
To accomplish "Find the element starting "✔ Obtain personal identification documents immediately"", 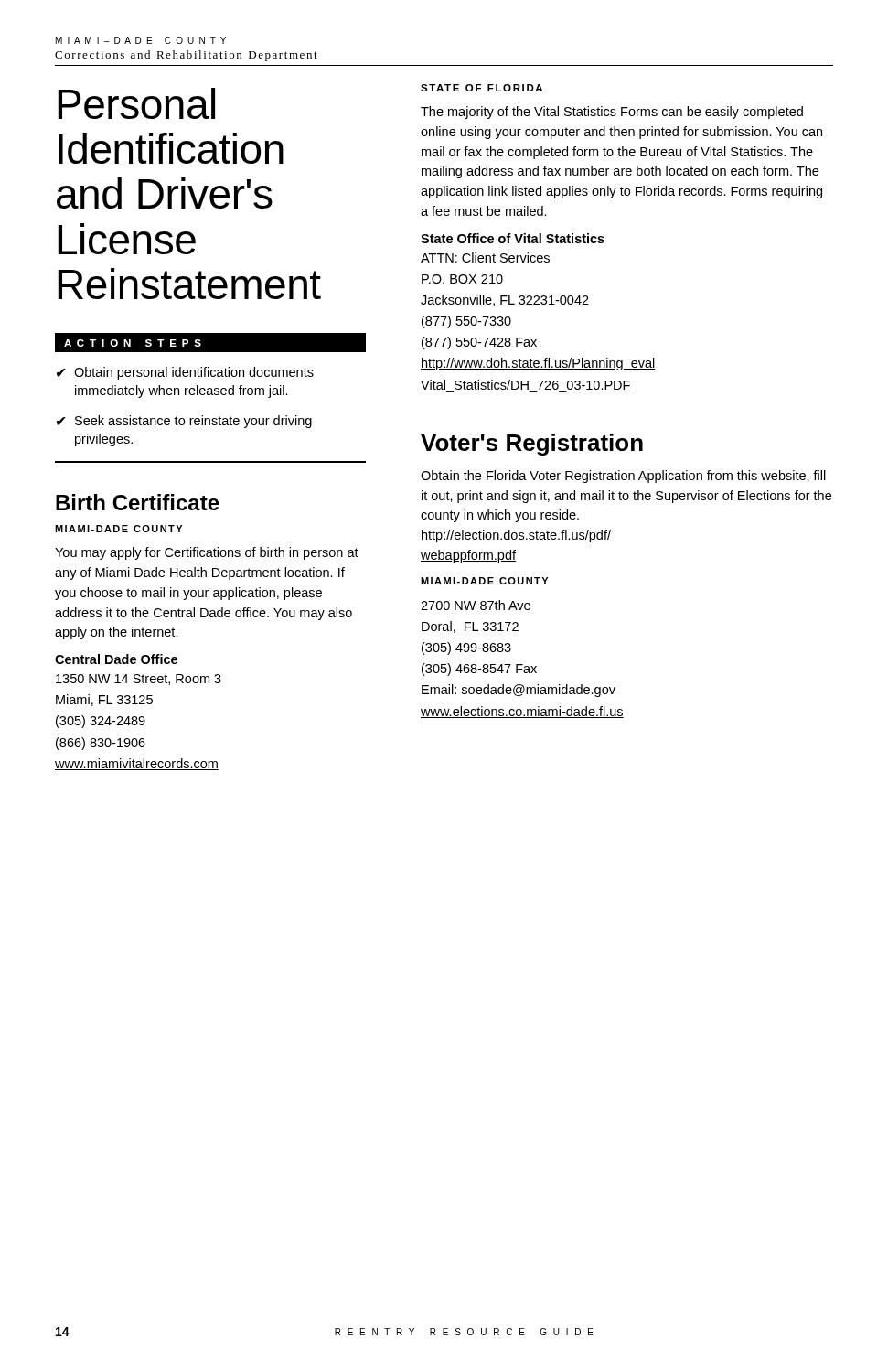I will (x=210, y=382).
